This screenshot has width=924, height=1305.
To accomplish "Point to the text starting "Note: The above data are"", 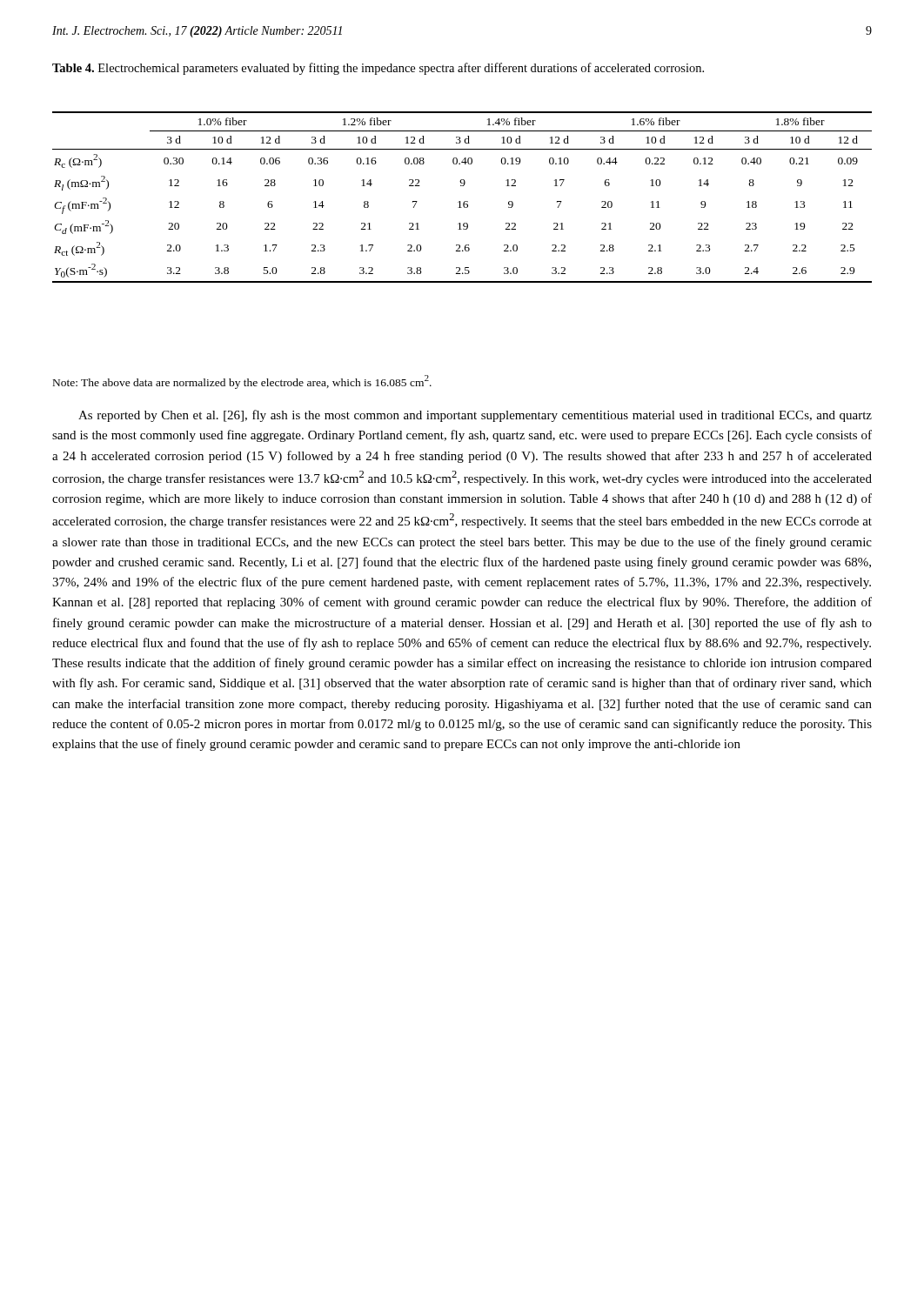I will pyautogui.click(x=242, y=380).
